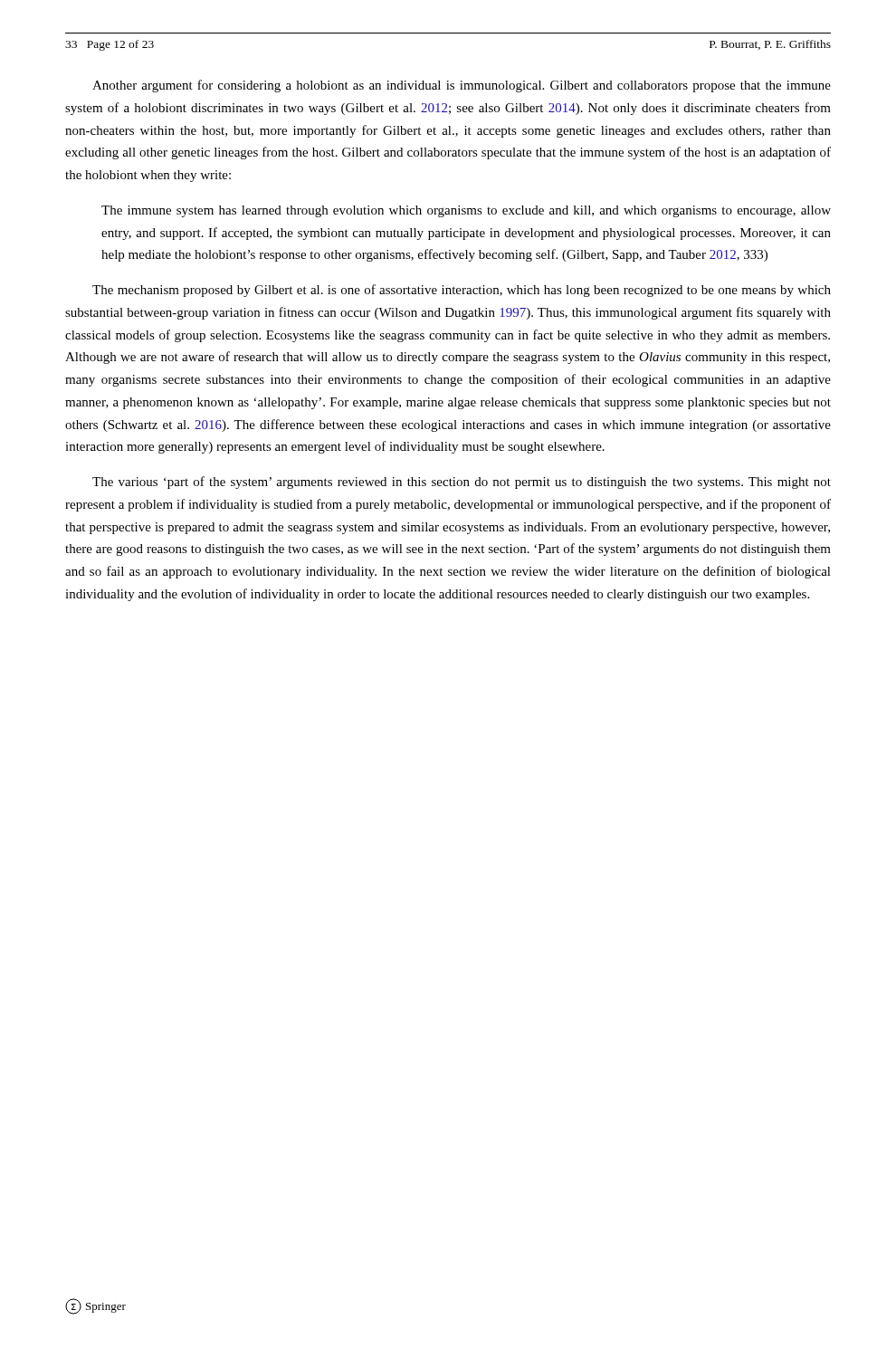Find the text block that says "The immune system has learned"
Image resolution: width=896 pixels, height=1358 pixels.
466,233
